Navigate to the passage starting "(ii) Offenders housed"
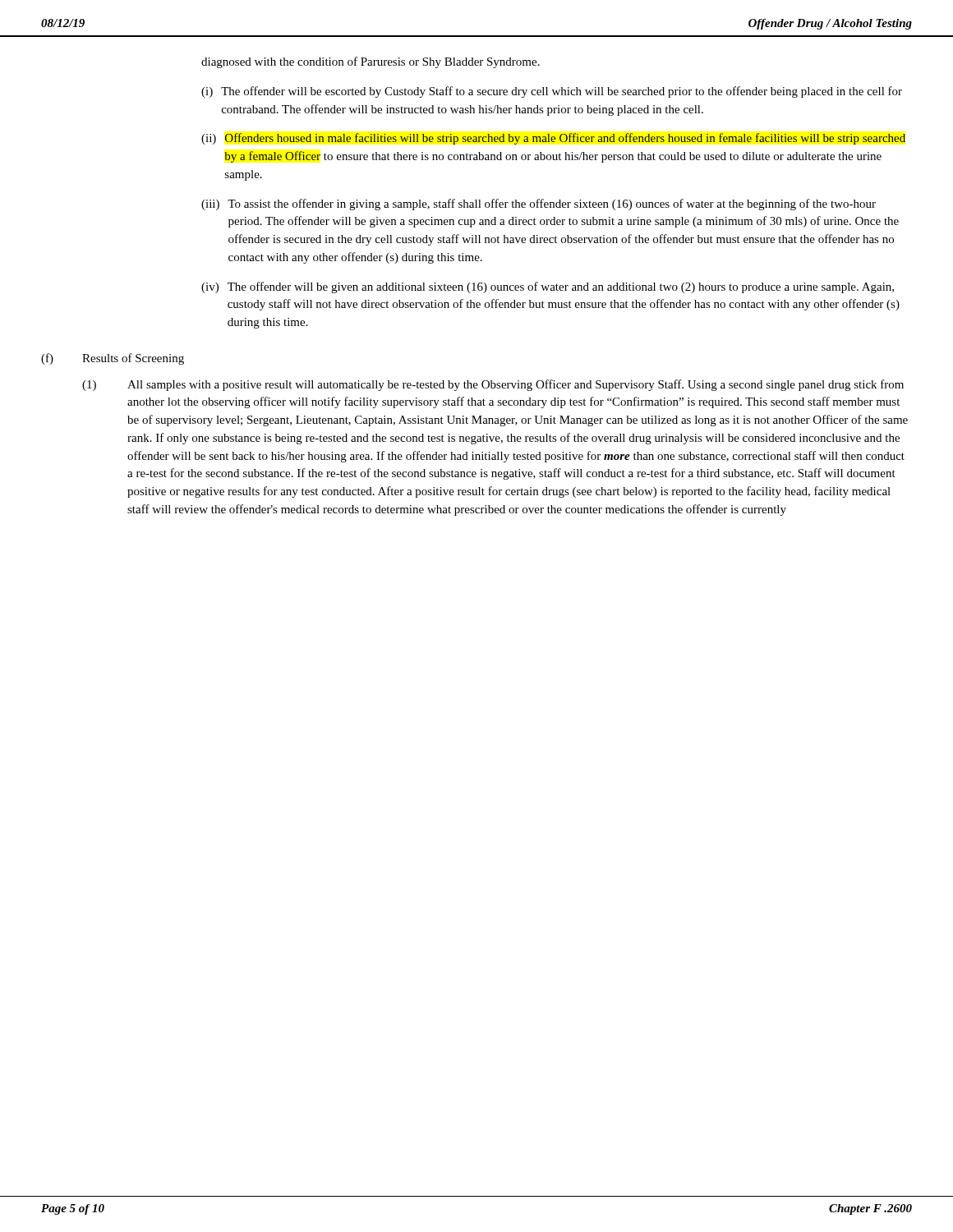Screen dimensions: 1232x953 tap(476, 157)
